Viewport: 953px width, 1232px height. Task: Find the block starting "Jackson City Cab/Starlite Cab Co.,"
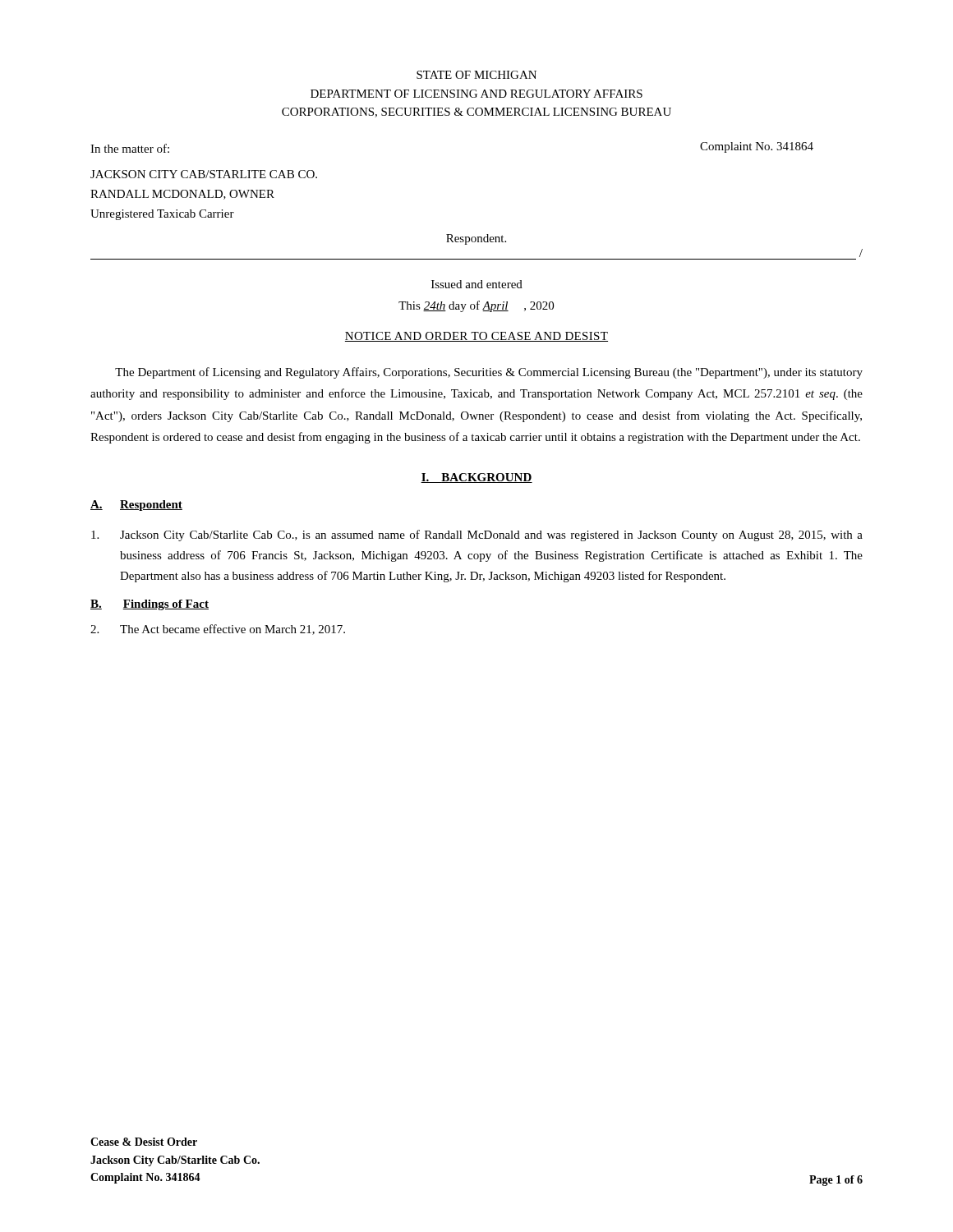tap(476, 555)
